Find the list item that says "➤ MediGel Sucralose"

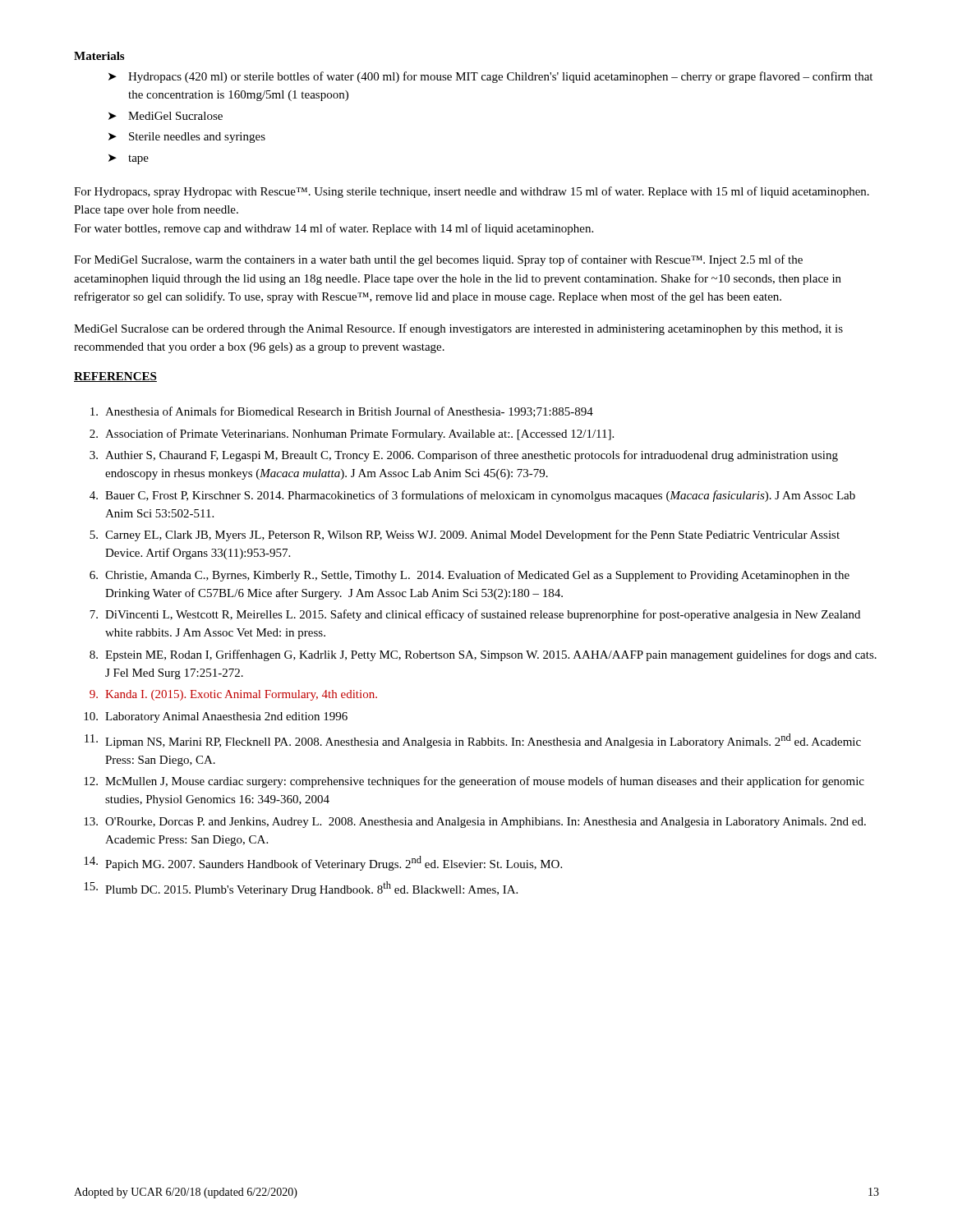[165, 116]
